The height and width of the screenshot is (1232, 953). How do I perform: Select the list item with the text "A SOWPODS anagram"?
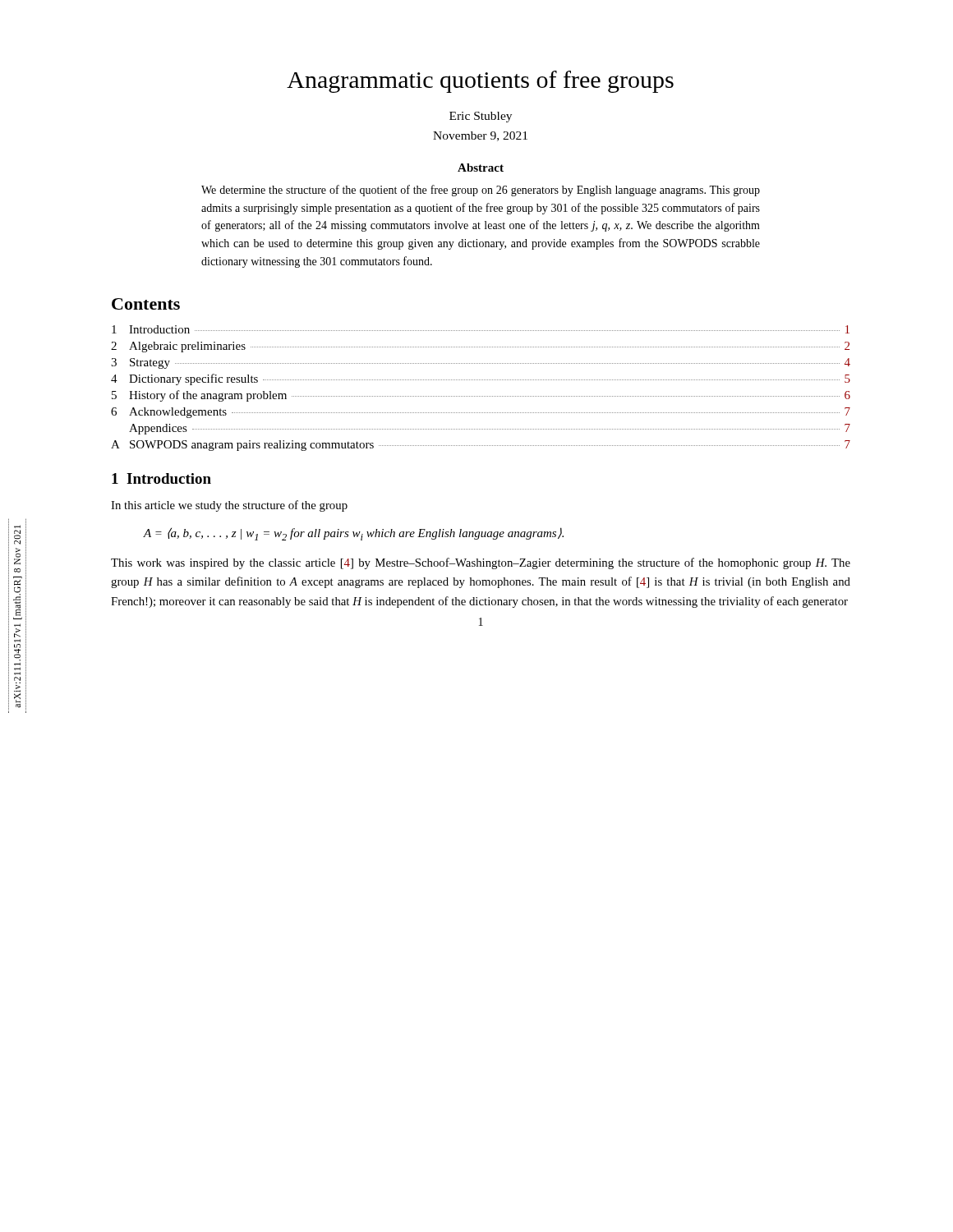click(x=481, y=445)
